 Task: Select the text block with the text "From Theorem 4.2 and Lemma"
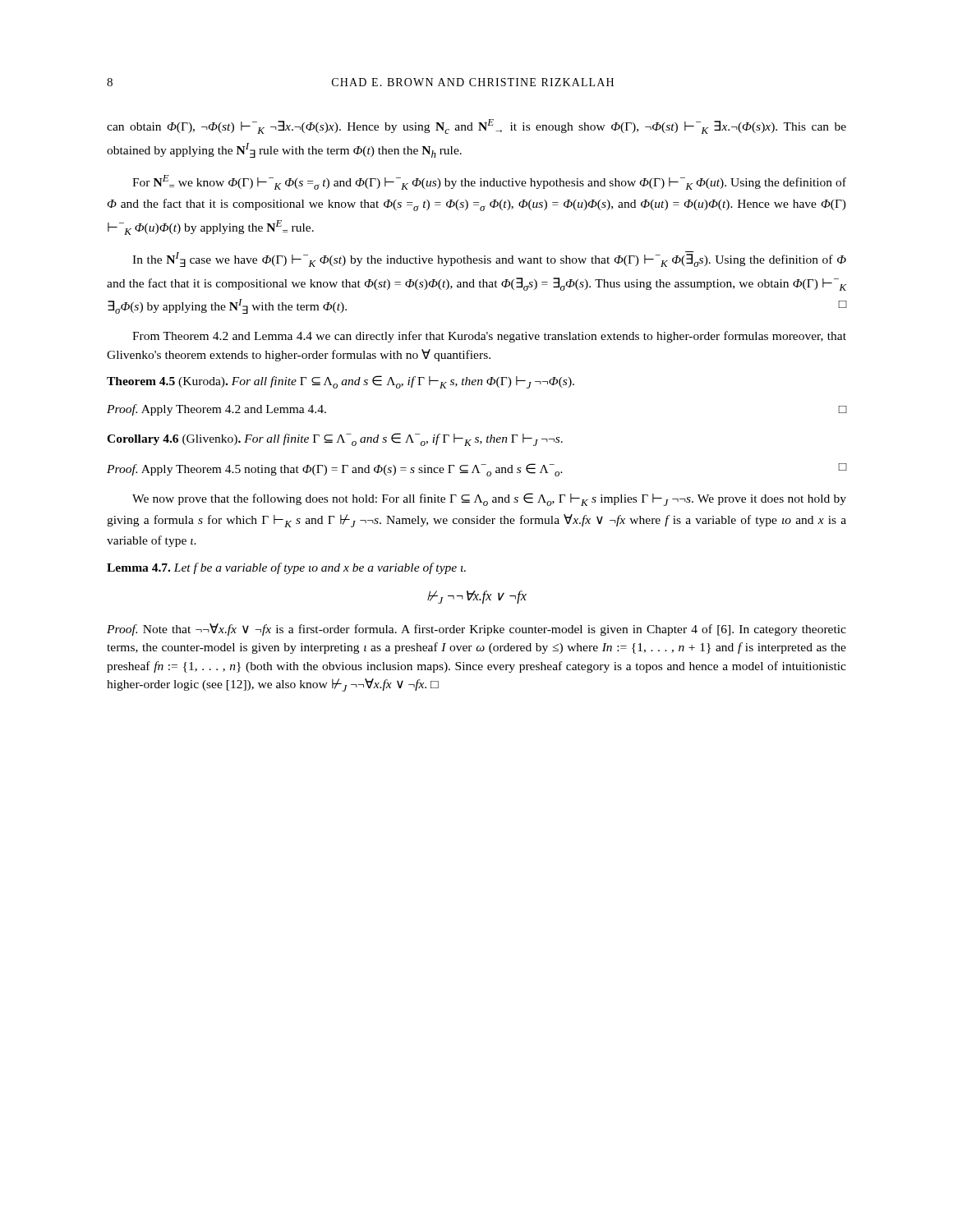pos(476,345)
